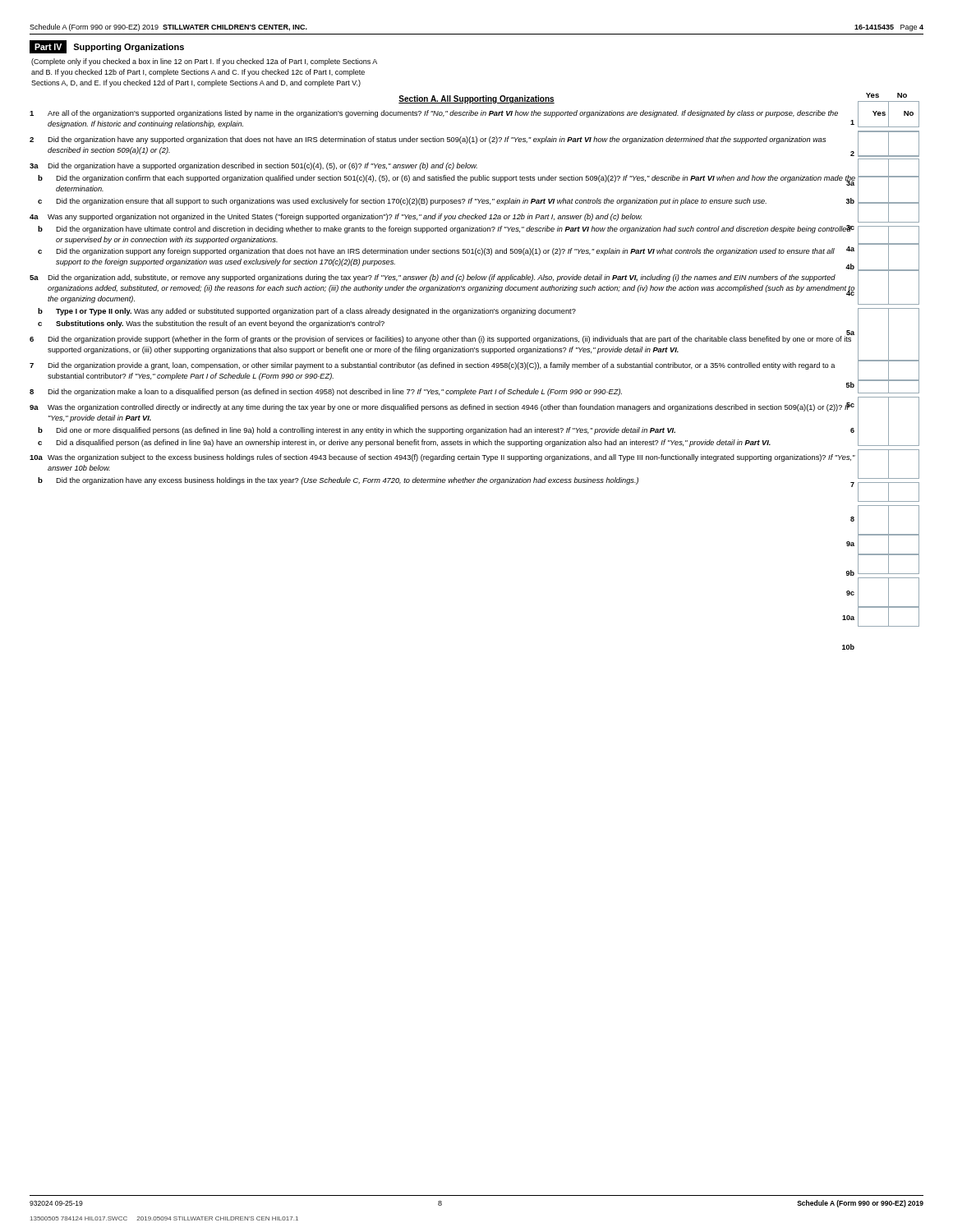Navigate to the element starting "4a Was any supported organization"
953x1232 pixels.
click(x=443, y=217)
